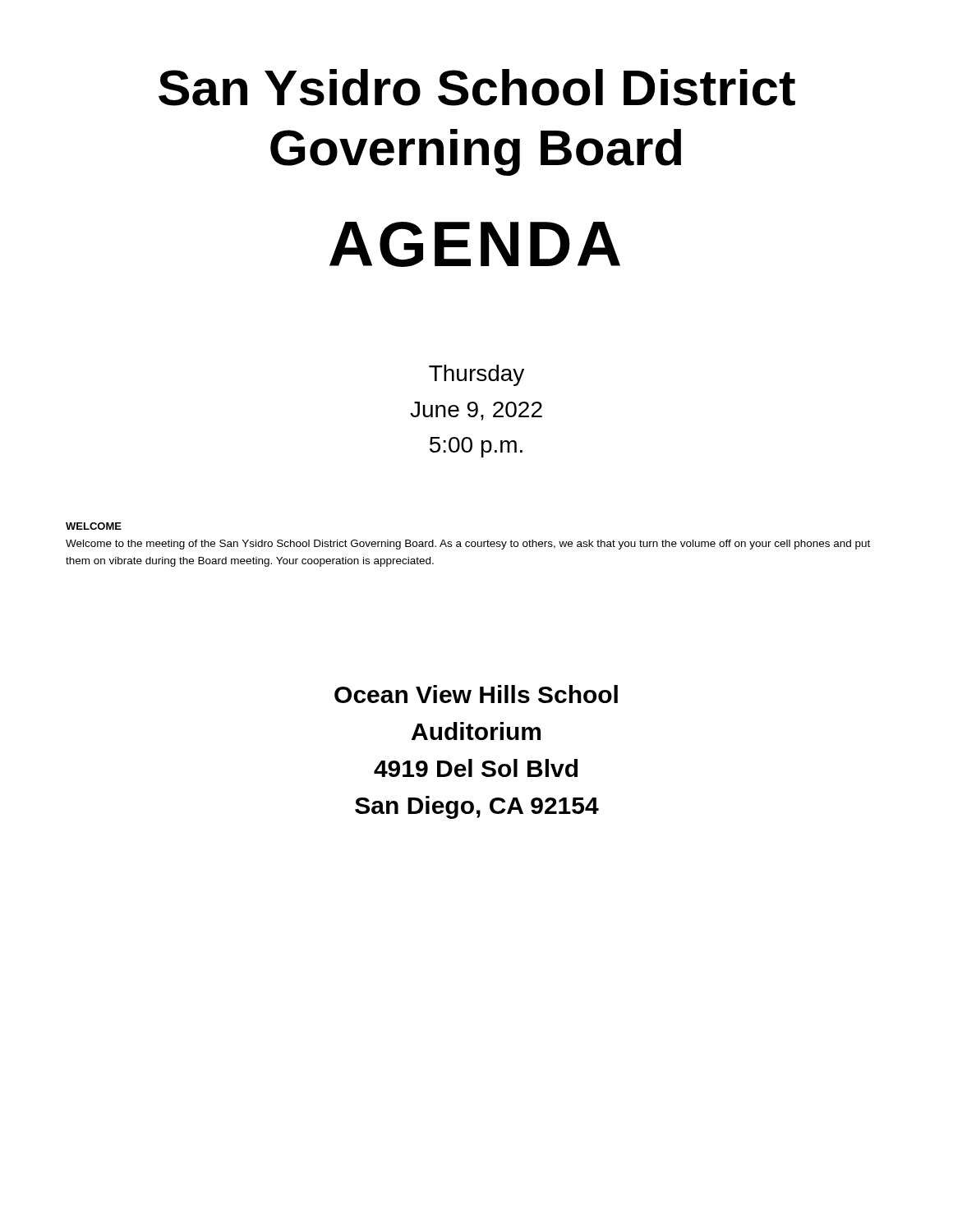The width and height of the screenshot is (953, 1232).
Task: Navigate to the text block starting "Welcome to the"
Action: click(468, 552)
